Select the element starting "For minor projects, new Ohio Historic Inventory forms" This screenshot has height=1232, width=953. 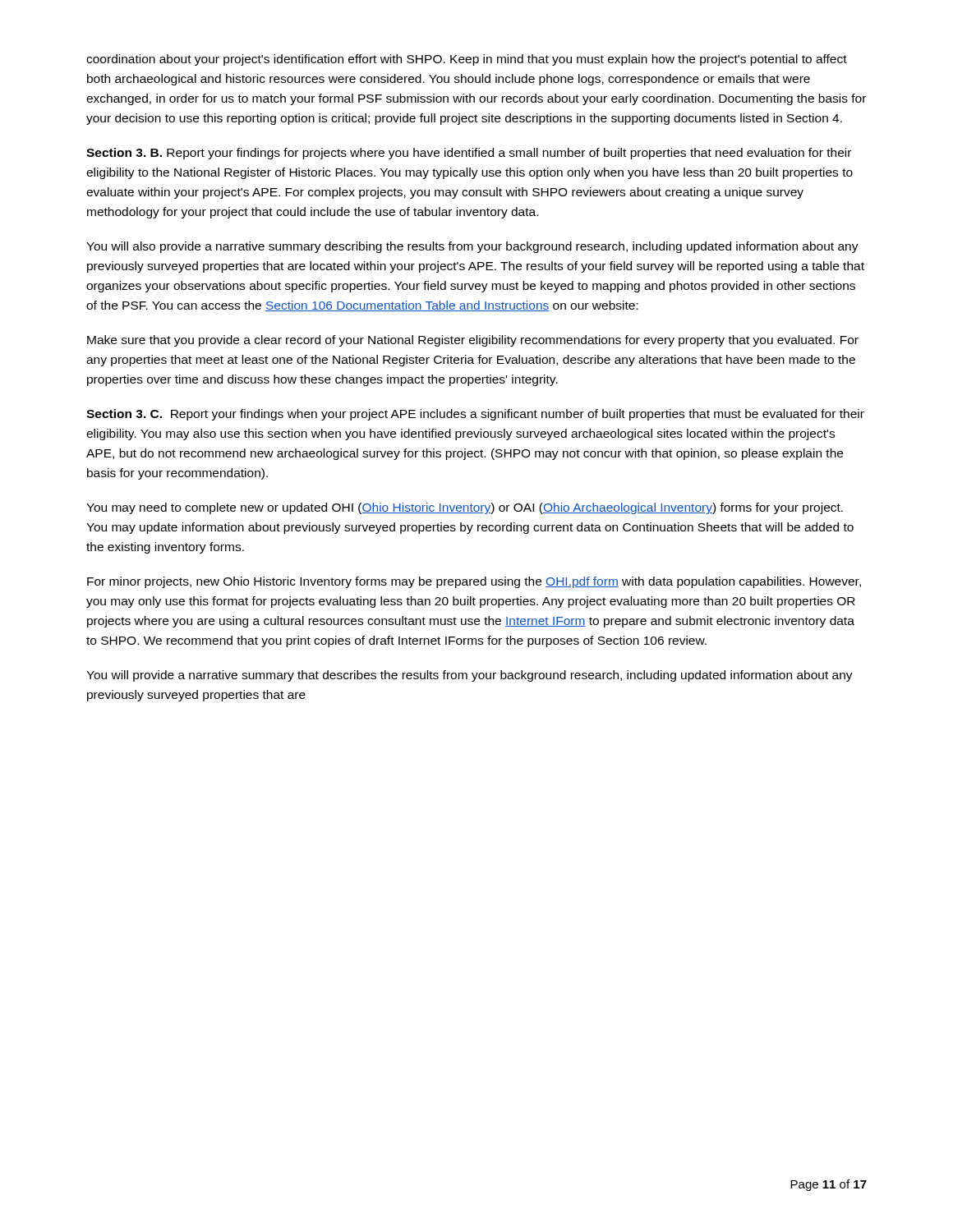(x=474, y=611)
